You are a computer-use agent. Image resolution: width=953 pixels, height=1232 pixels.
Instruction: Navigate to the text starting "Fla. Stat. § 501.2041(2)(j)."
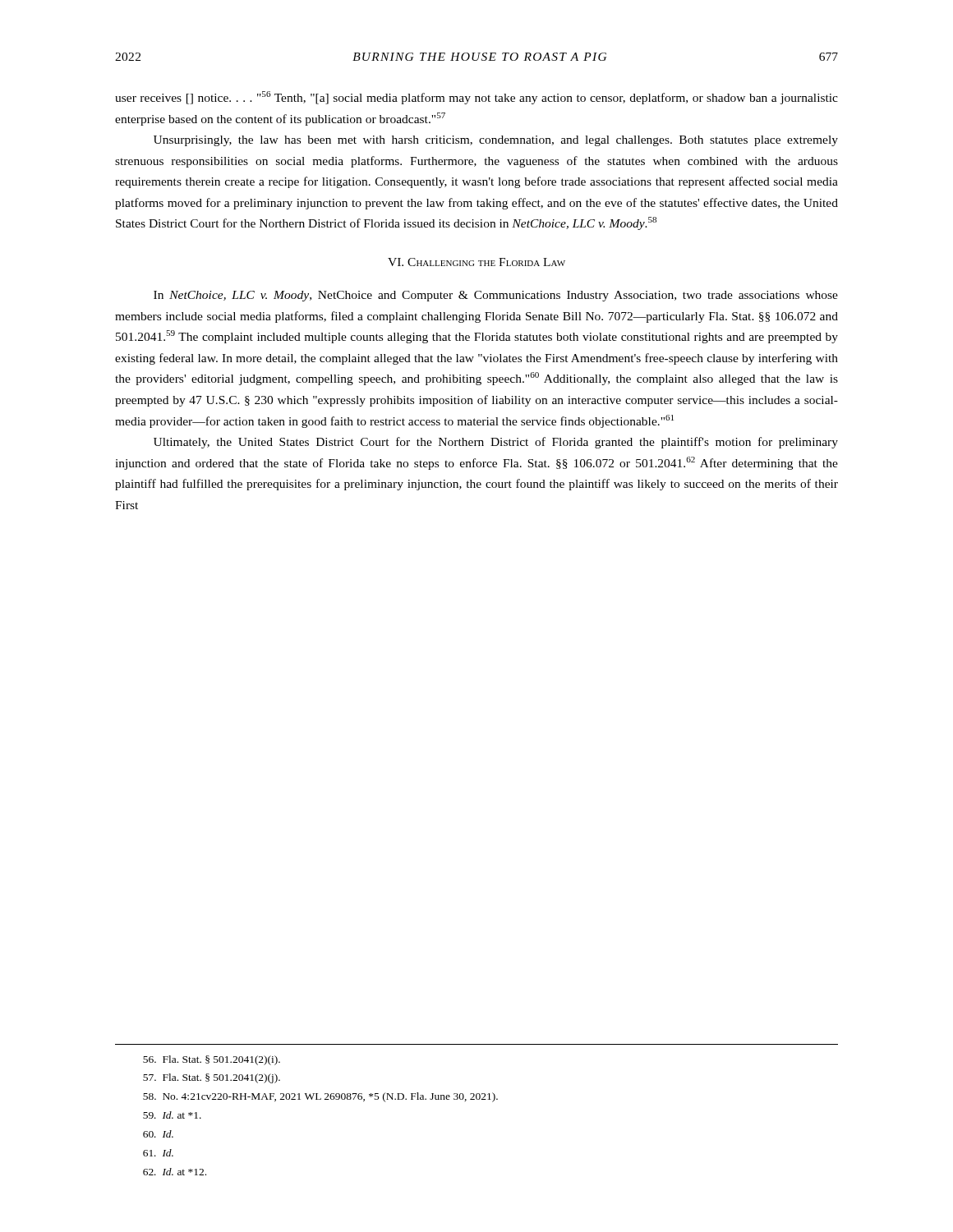(x=212, y=1078)
